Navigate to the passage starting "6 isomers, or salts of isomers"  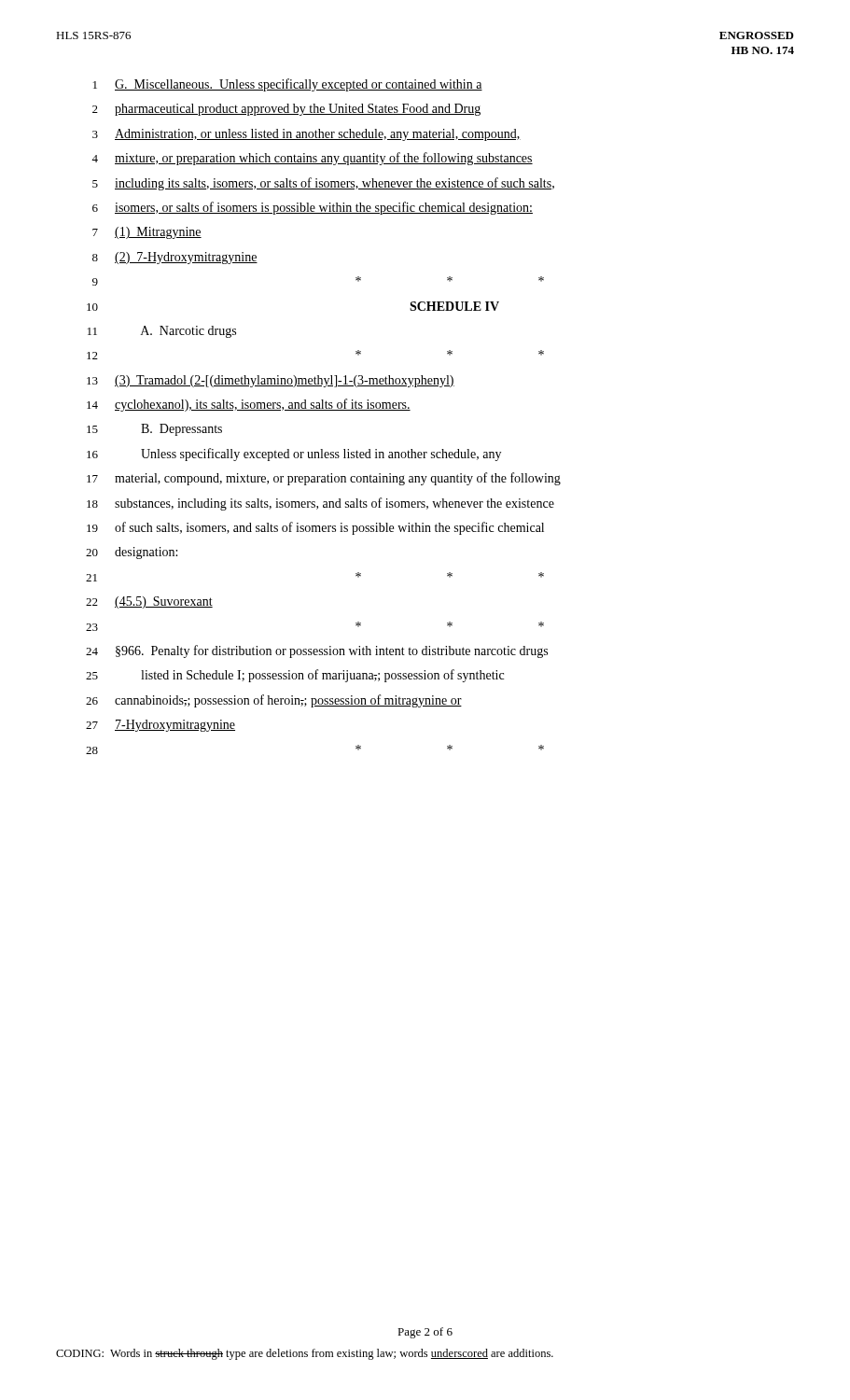425,208
